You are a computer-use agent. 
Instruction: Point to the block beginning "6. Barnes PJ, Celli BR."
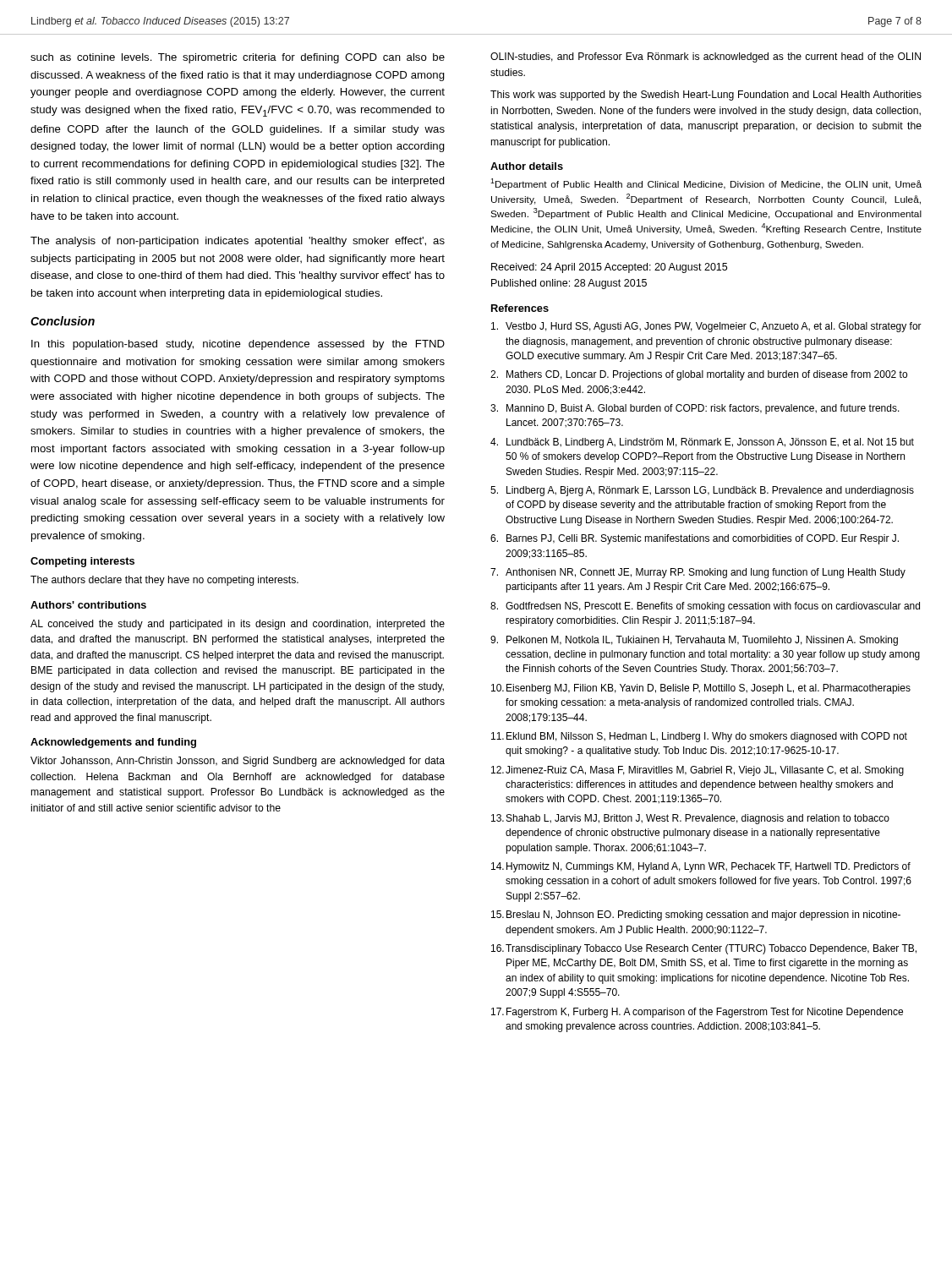pyautogui.click(x=706, y=547)
